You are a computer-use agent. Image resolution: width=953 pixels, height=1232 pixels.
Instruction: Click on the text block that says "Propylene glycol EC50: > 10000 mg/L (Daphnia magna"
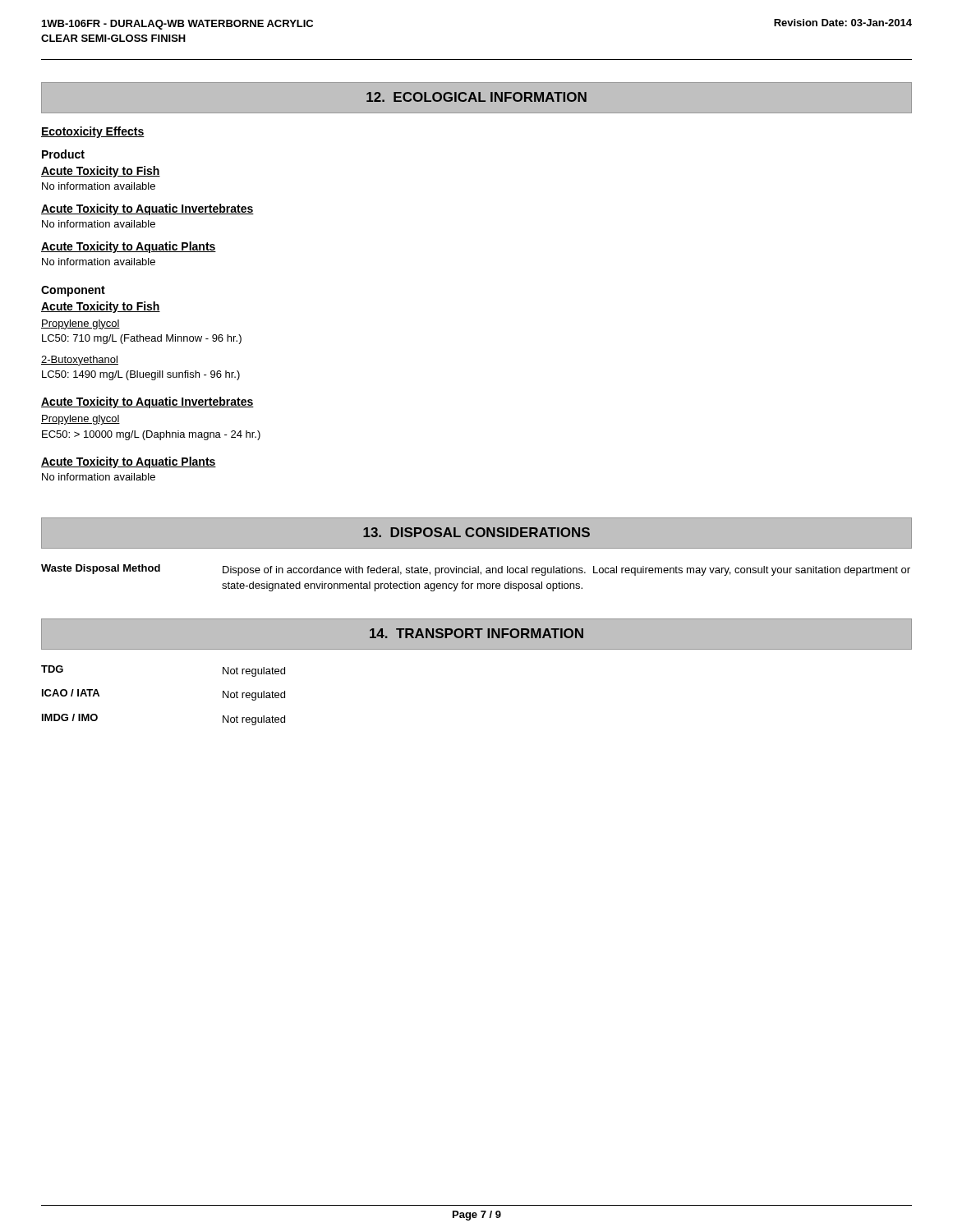pos(151,426)
